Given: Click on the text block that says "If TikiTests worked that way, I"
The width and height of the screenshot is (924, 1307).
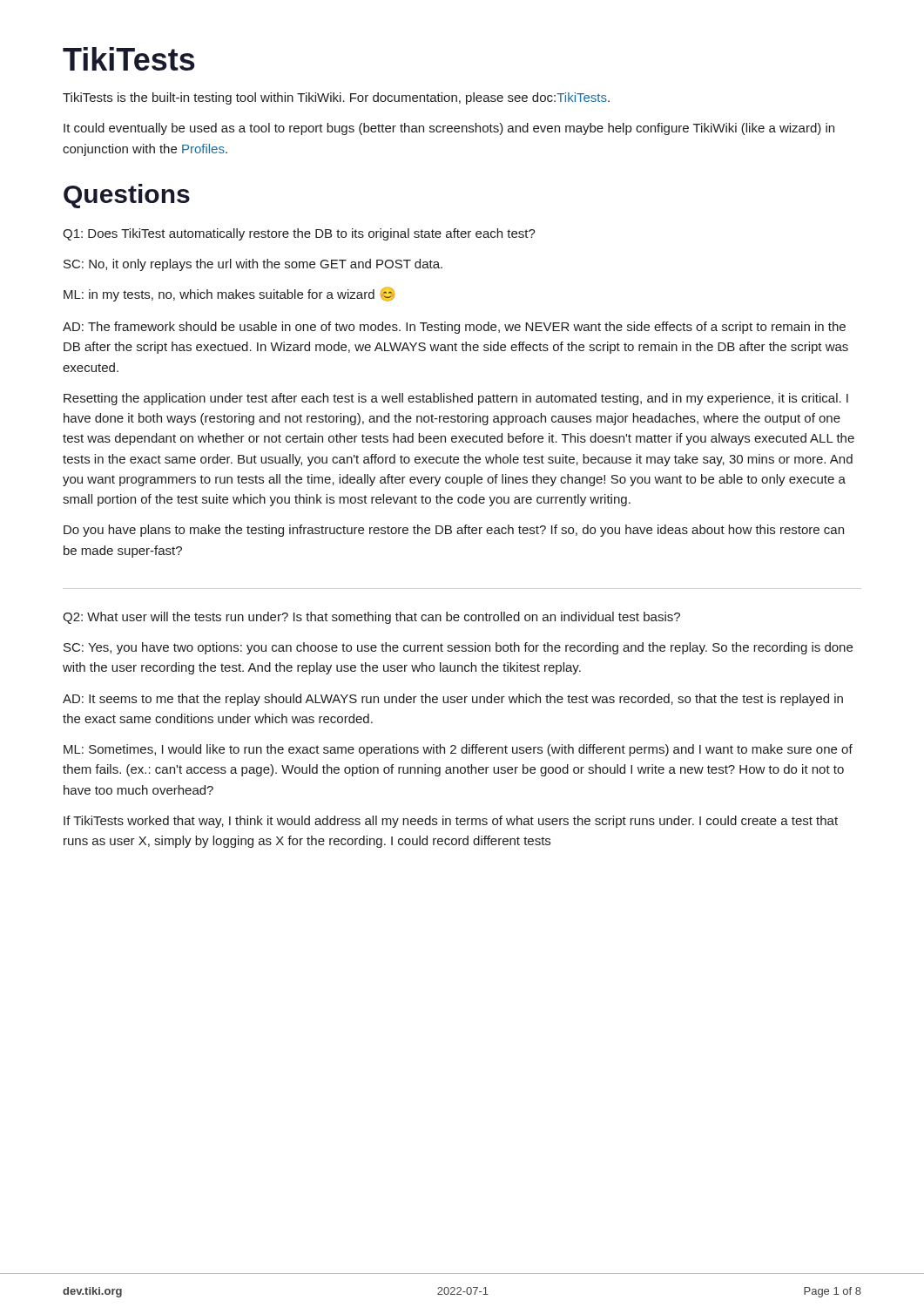Looking at the screenshot, I should 450,830.
